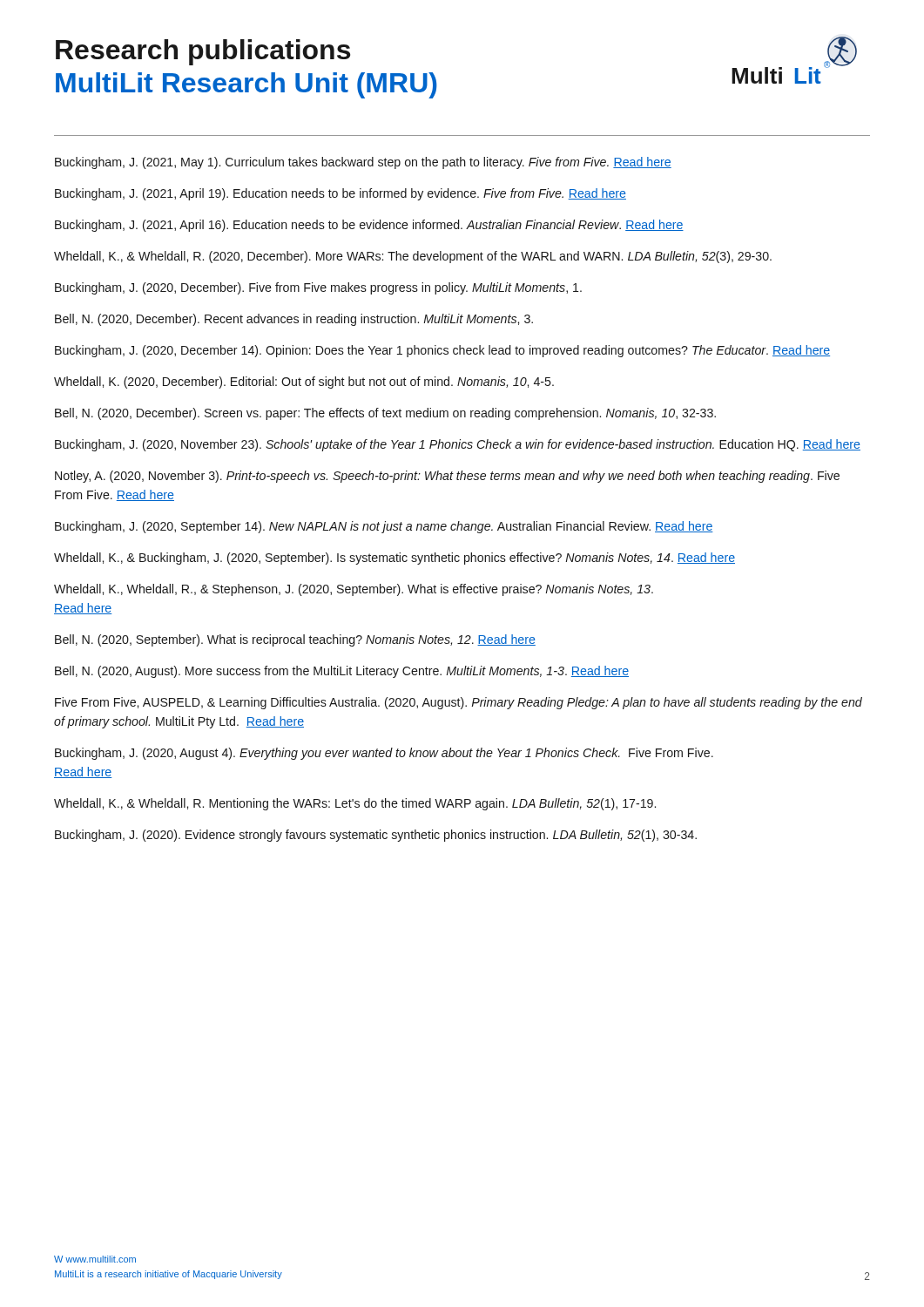924x1307 pixels.
Task: Find the list item that reads "Wheldall, K., & Wheldall, R. Mentioning"
Action: (x=356, y=803)
